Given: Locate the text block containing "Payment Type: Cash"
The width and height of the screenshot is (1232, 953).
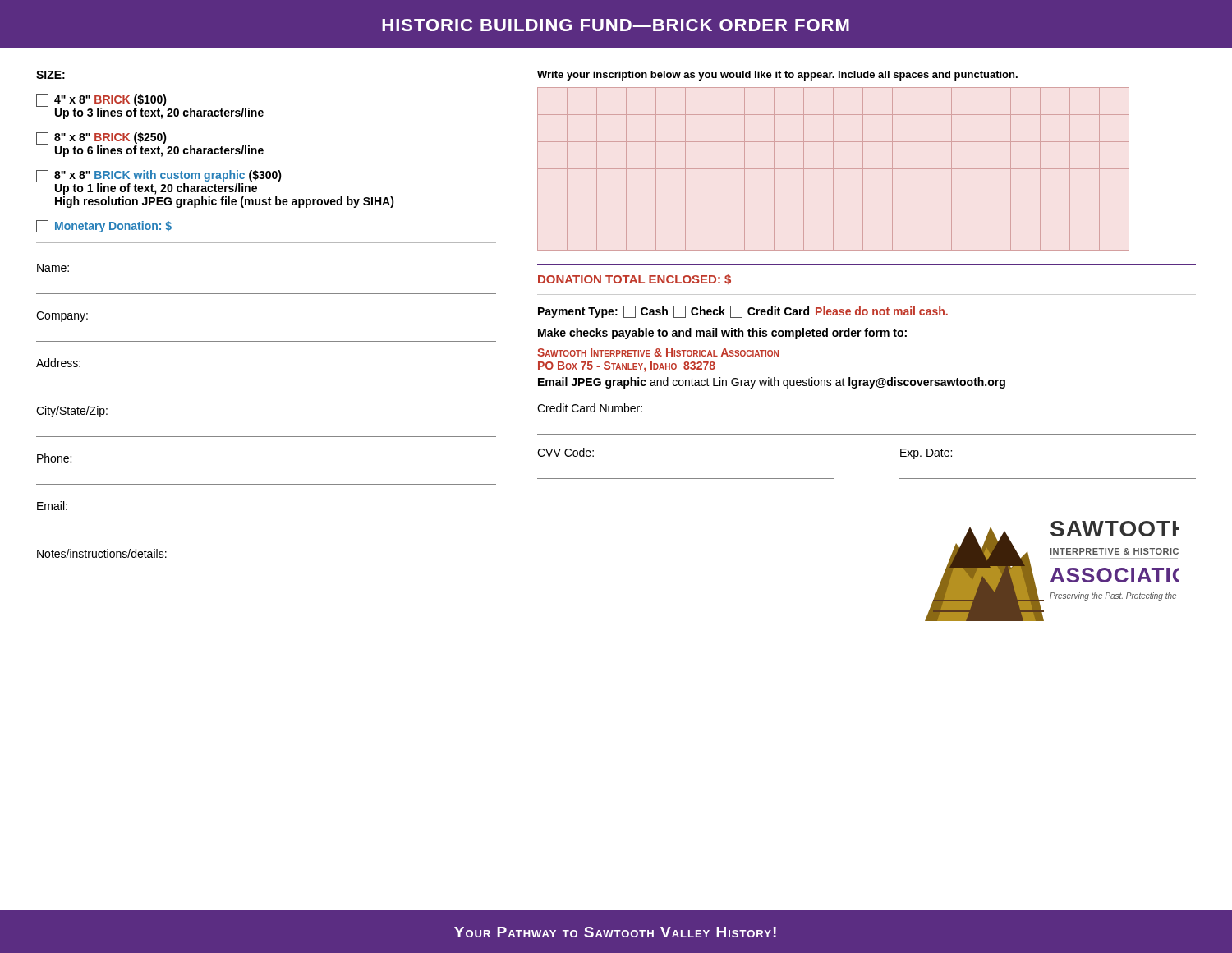Looking at the screenshot, I should (743, 311).
